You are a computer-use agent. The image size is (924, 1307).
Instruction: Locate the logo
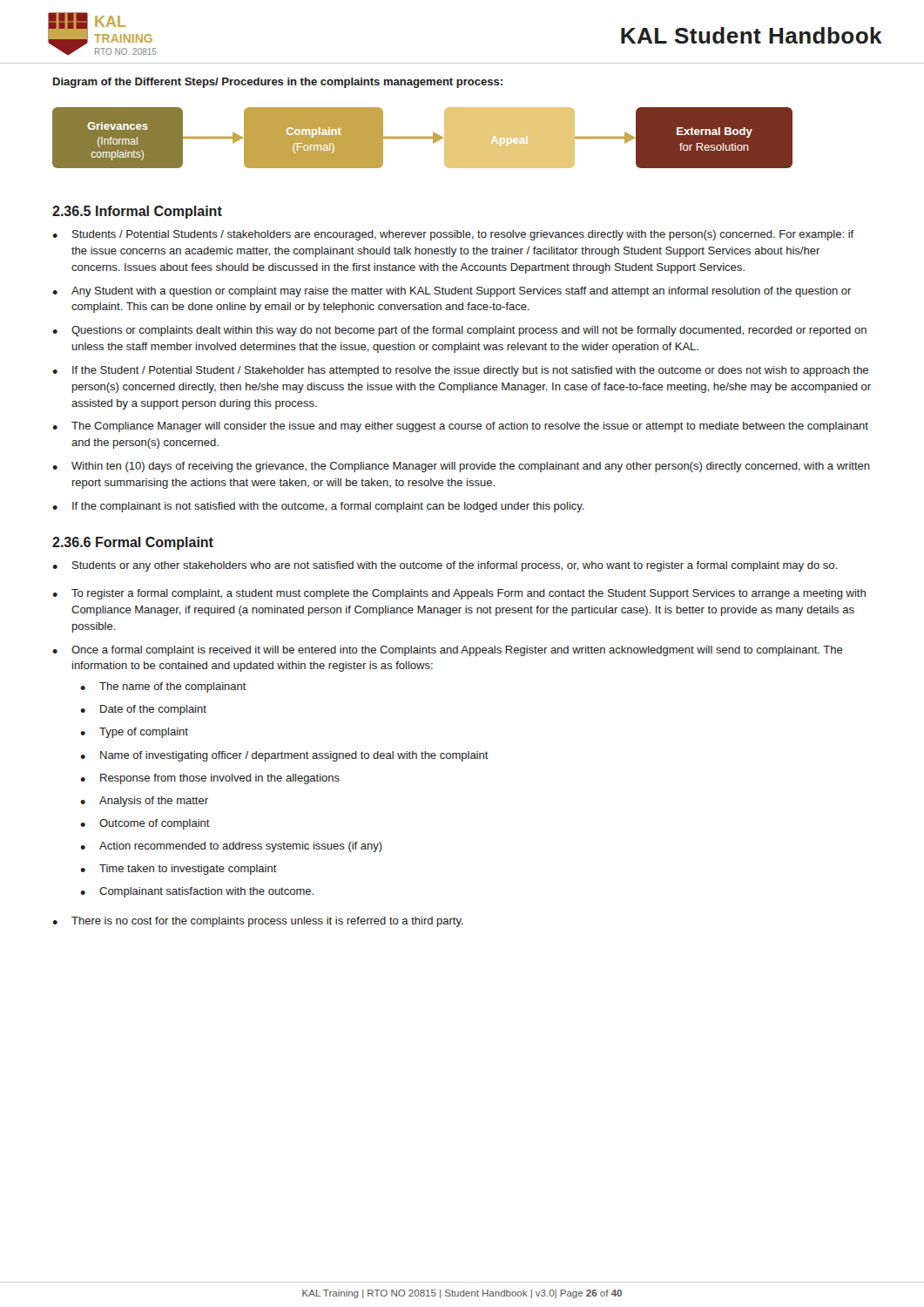(x=122, y=36)
